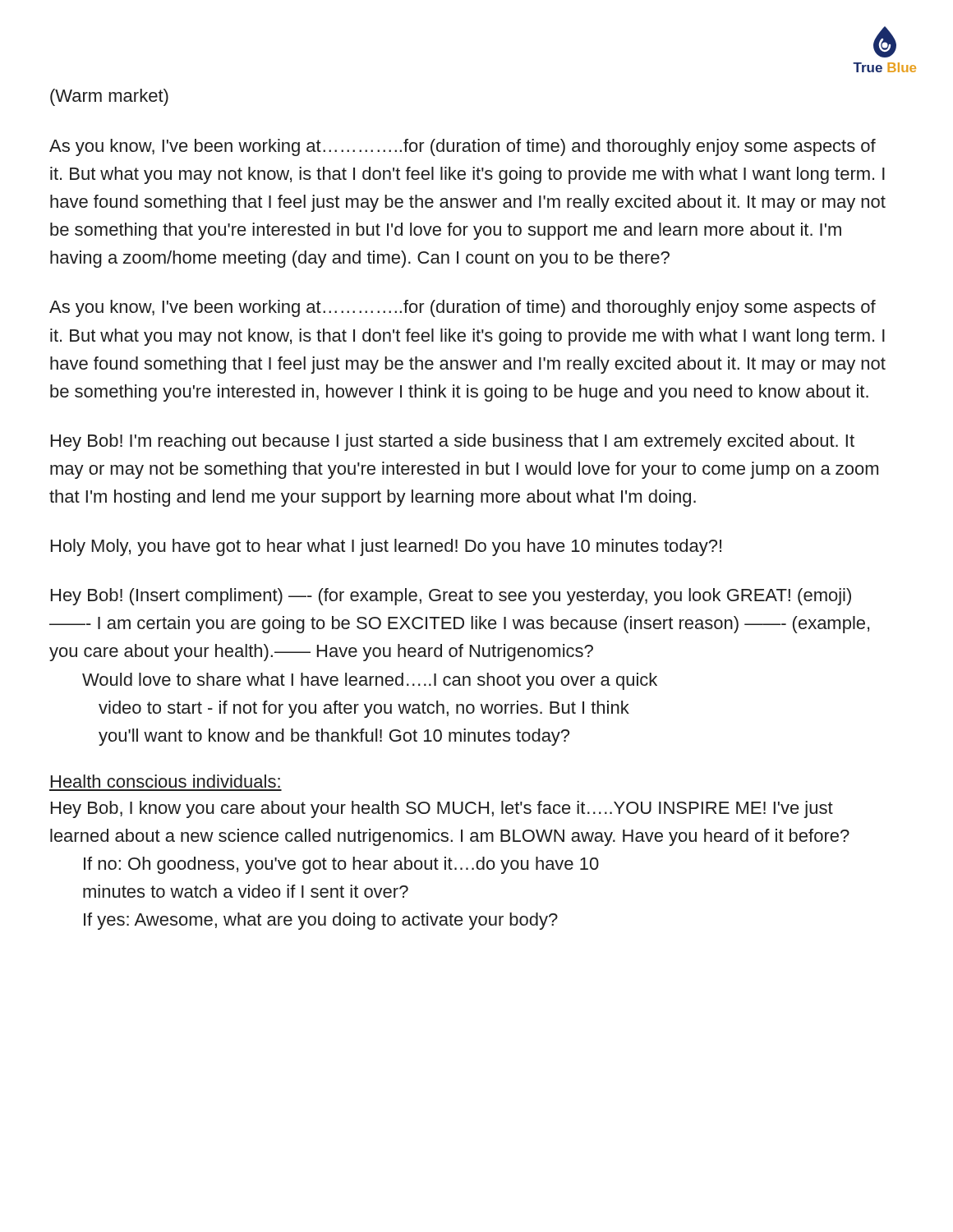953x1232 pixels.
Task: Locate the text block containing "Hey Bob! I'm reaching out"
Action: tap(464, 469)
